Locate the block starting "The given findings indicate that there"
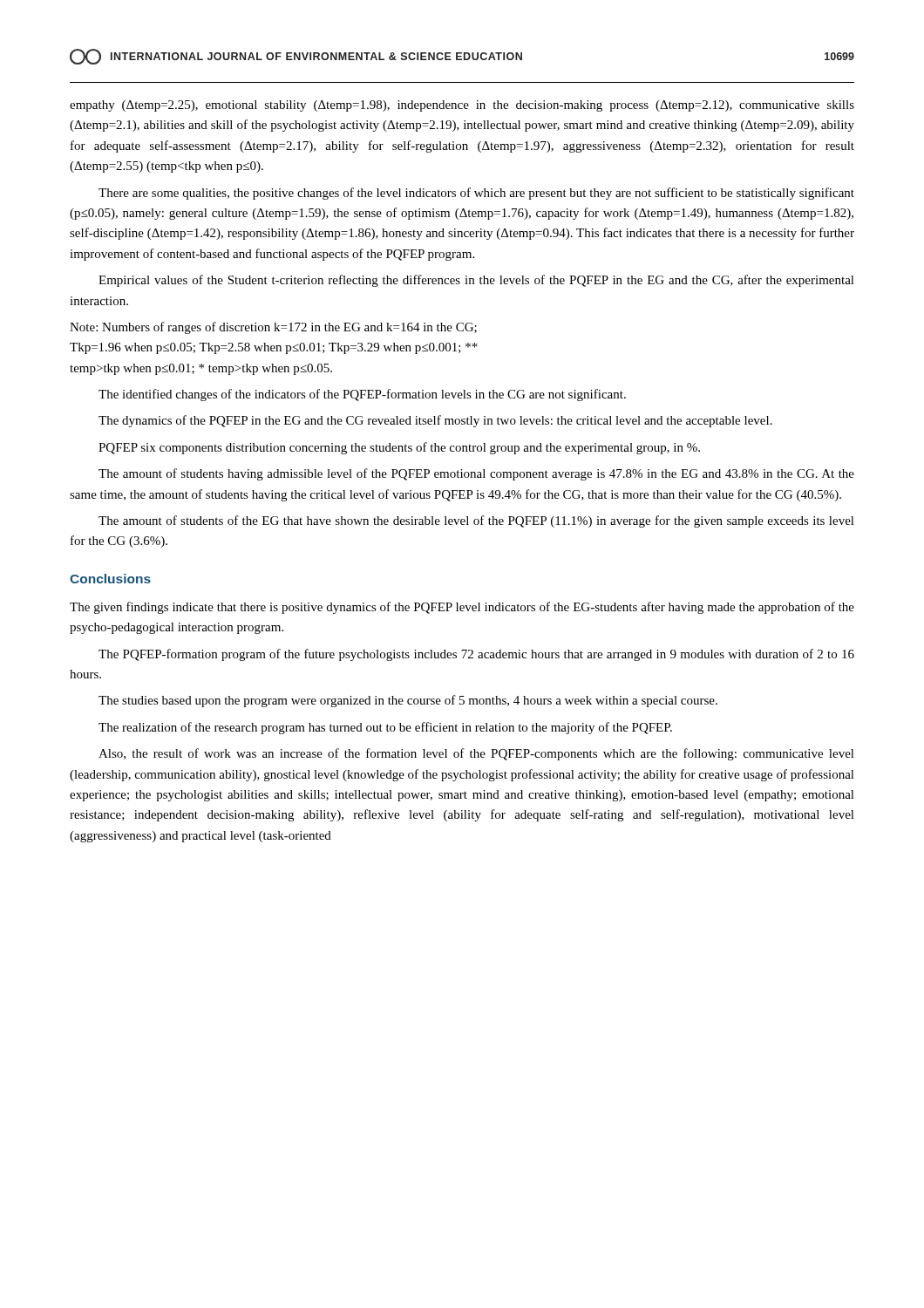The image size is (924, 1308). click(x=462, y=618)
